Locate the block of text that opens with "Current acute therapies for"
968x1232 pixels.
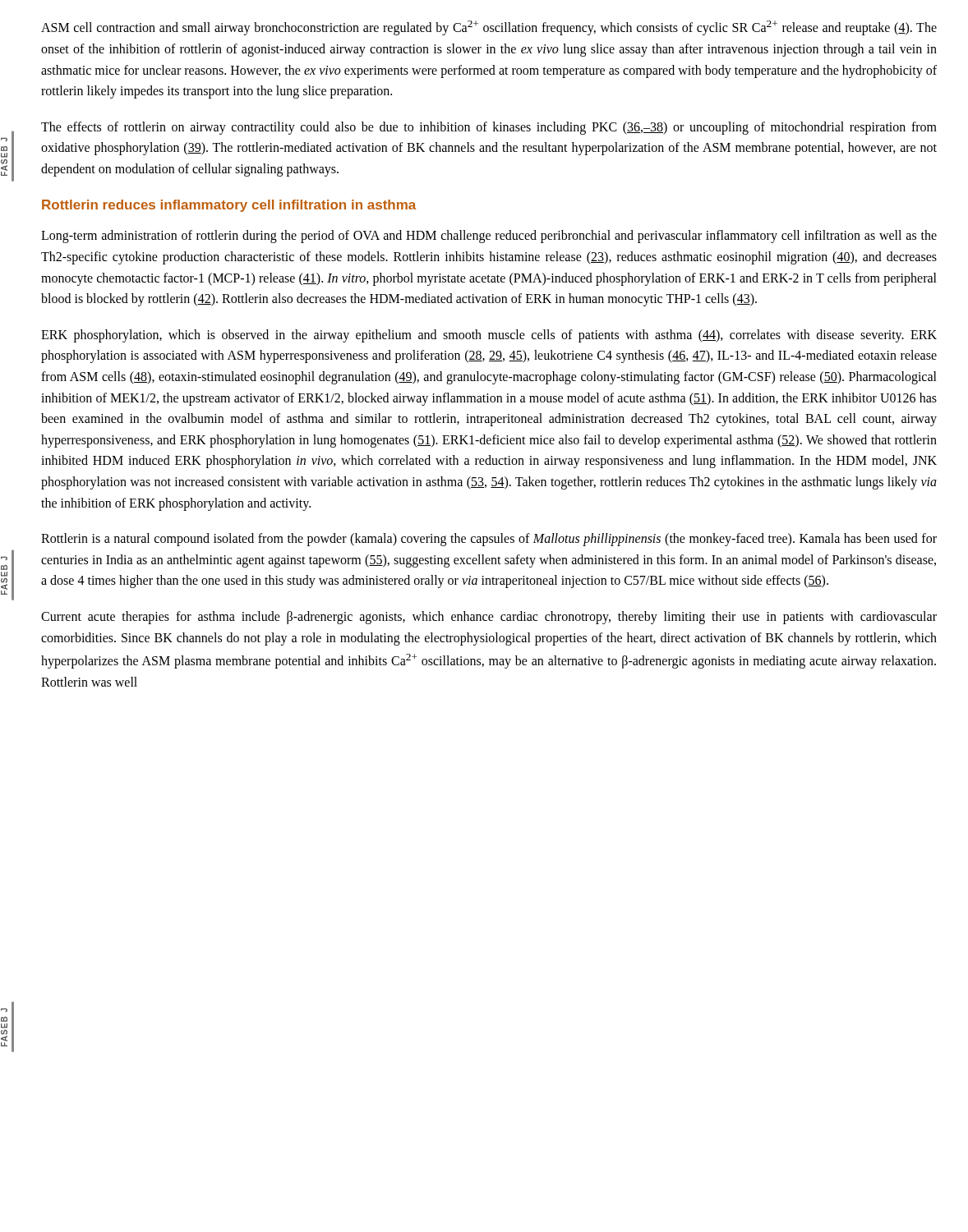pos(489,649)
